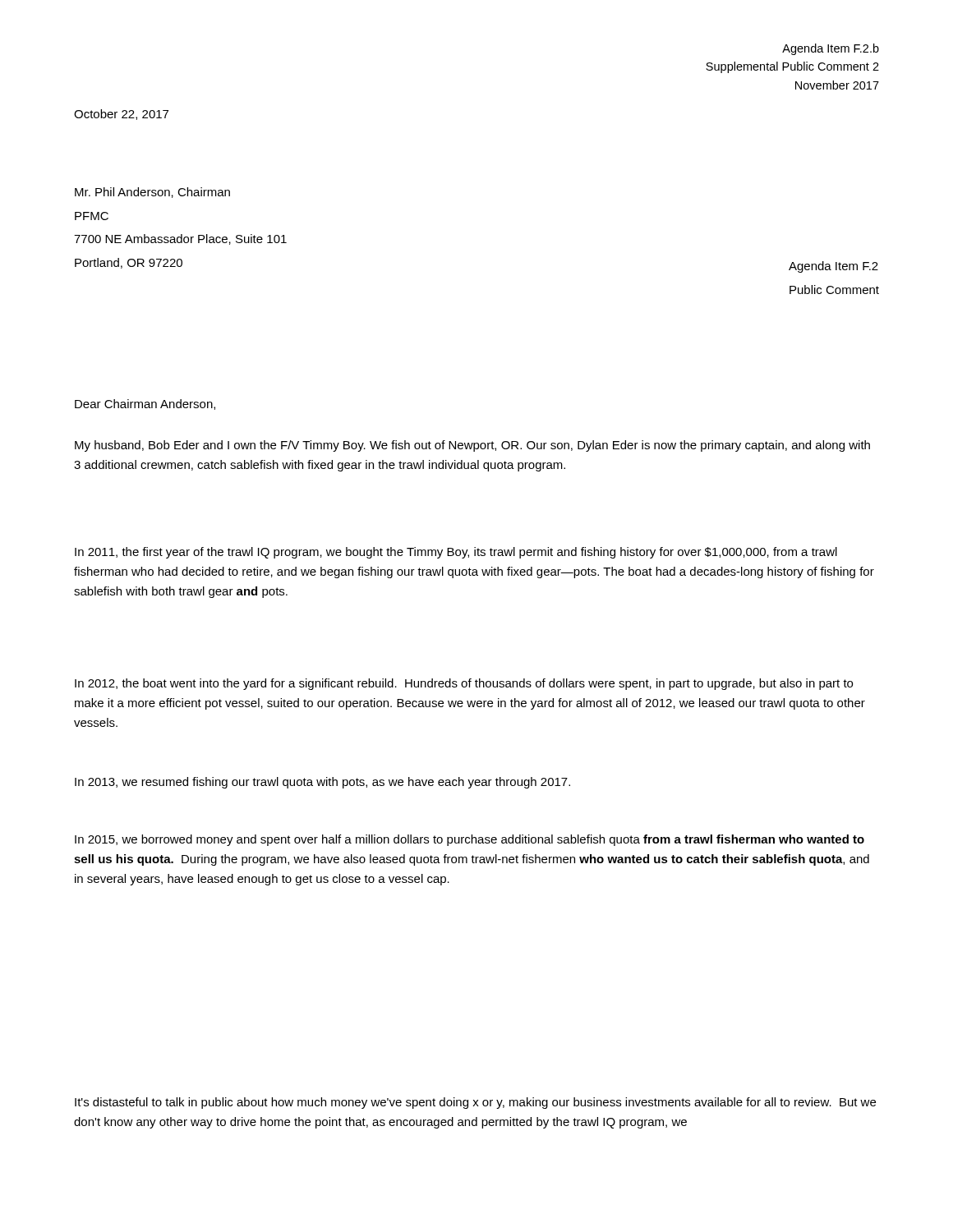The width and height of the screenshot is (953, 1232).
Task: Find the text block containing "In 2012, the"
Action: pos(469,703)
